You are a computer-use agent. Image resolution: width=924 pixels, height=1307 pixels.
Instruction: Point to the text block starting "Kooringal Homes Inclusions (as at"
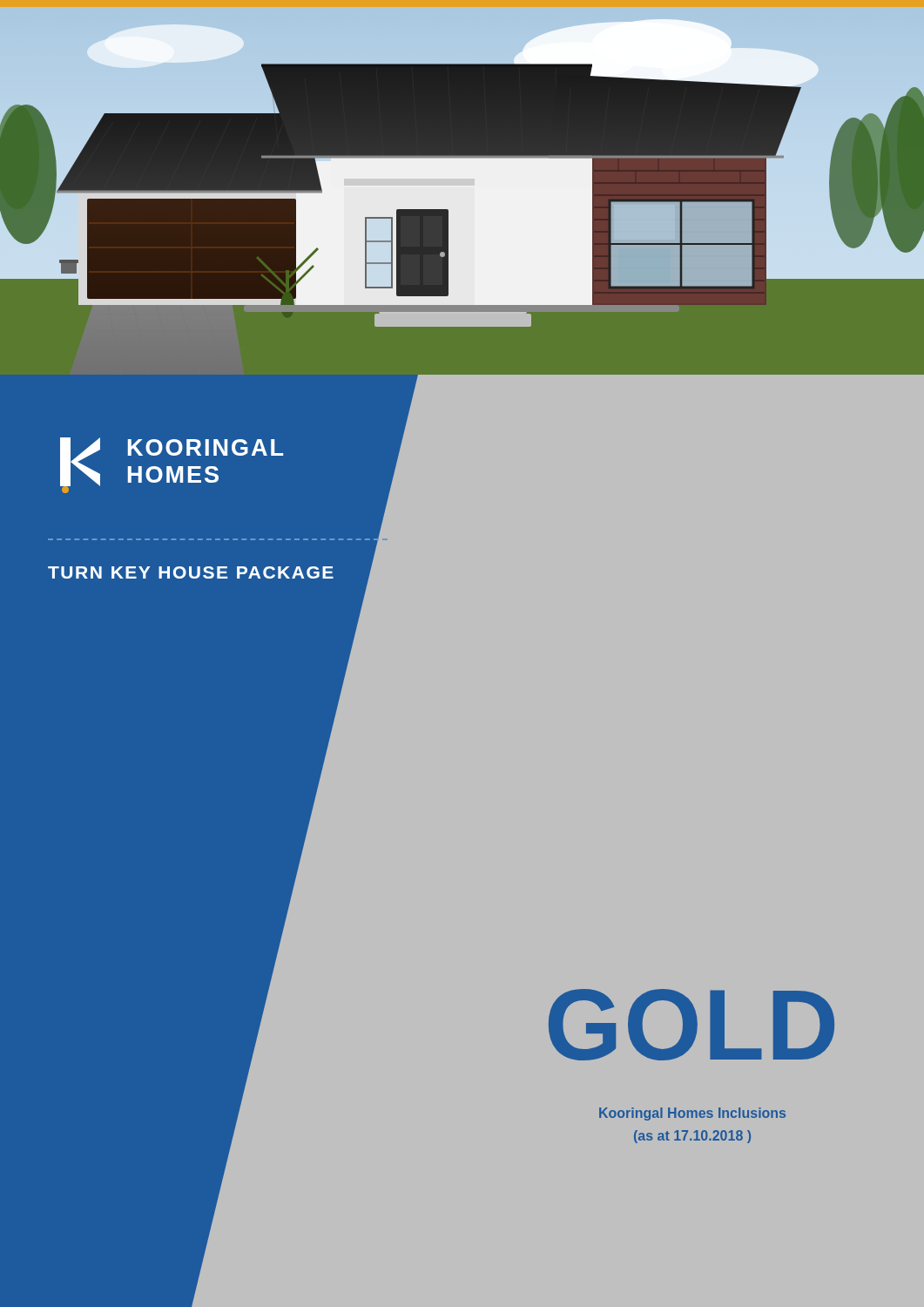(692, 1124)
